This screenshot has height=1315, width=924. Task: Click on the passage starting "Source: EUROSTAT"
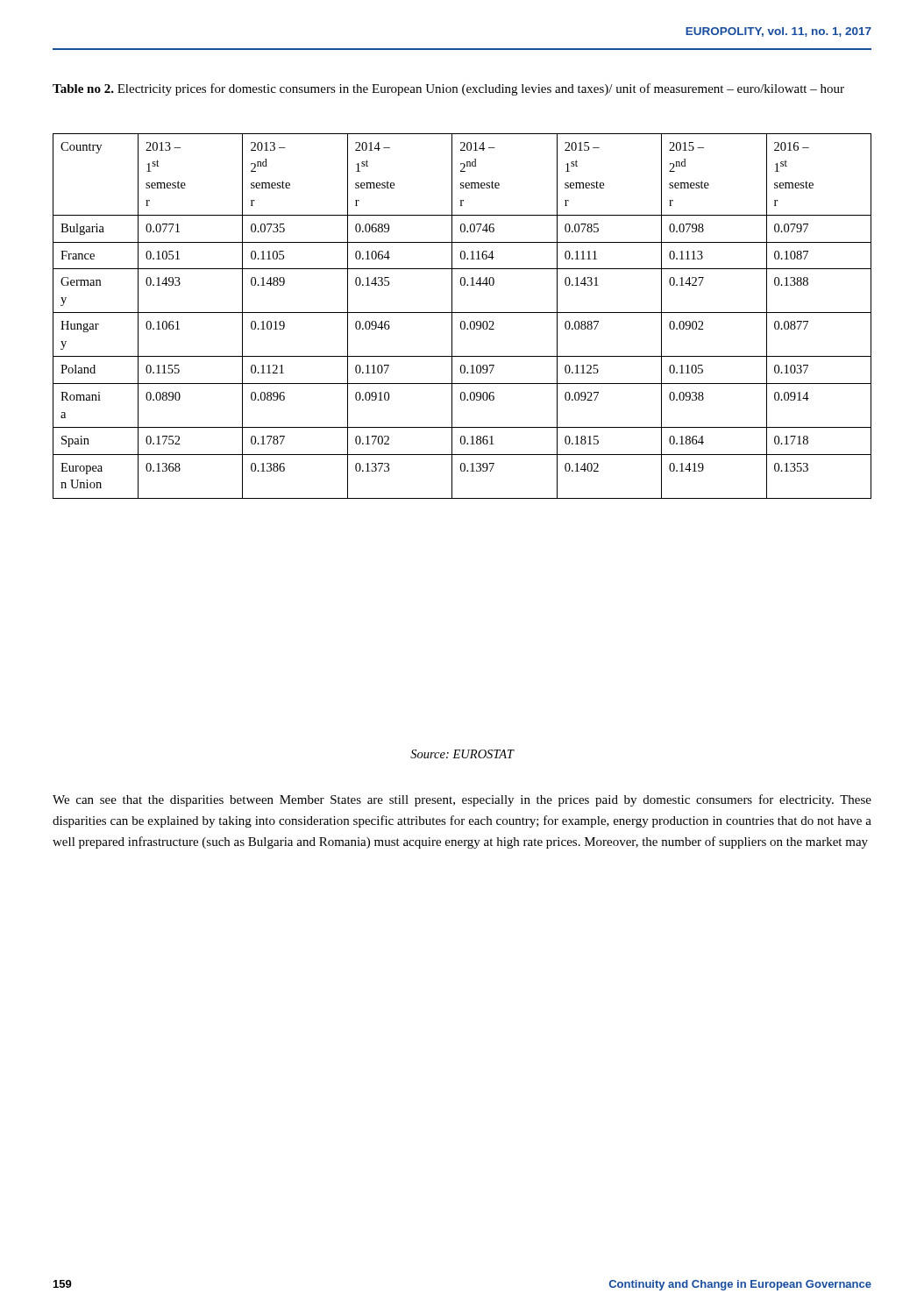462,754
